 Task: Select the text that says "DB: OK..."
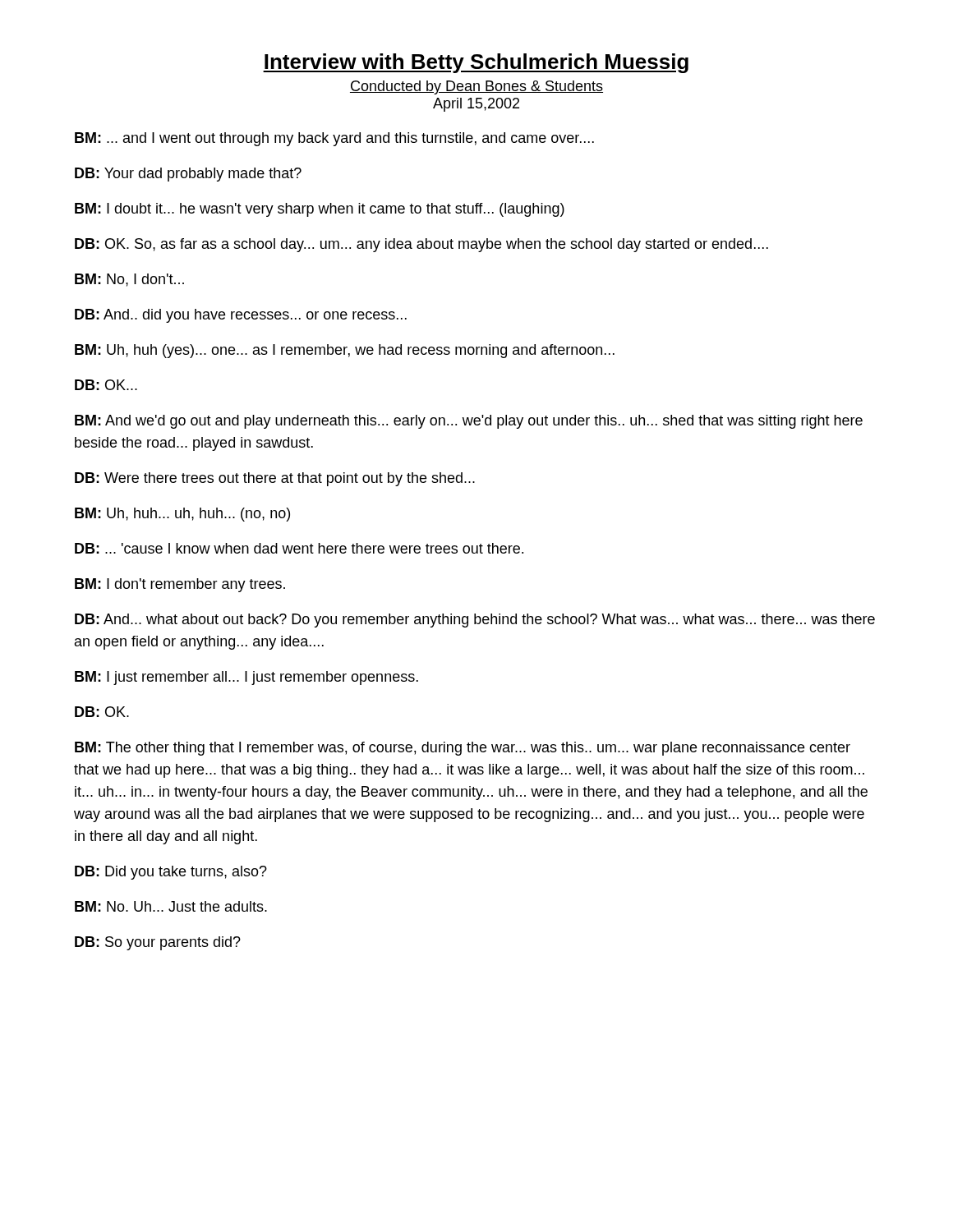(106, 385)
